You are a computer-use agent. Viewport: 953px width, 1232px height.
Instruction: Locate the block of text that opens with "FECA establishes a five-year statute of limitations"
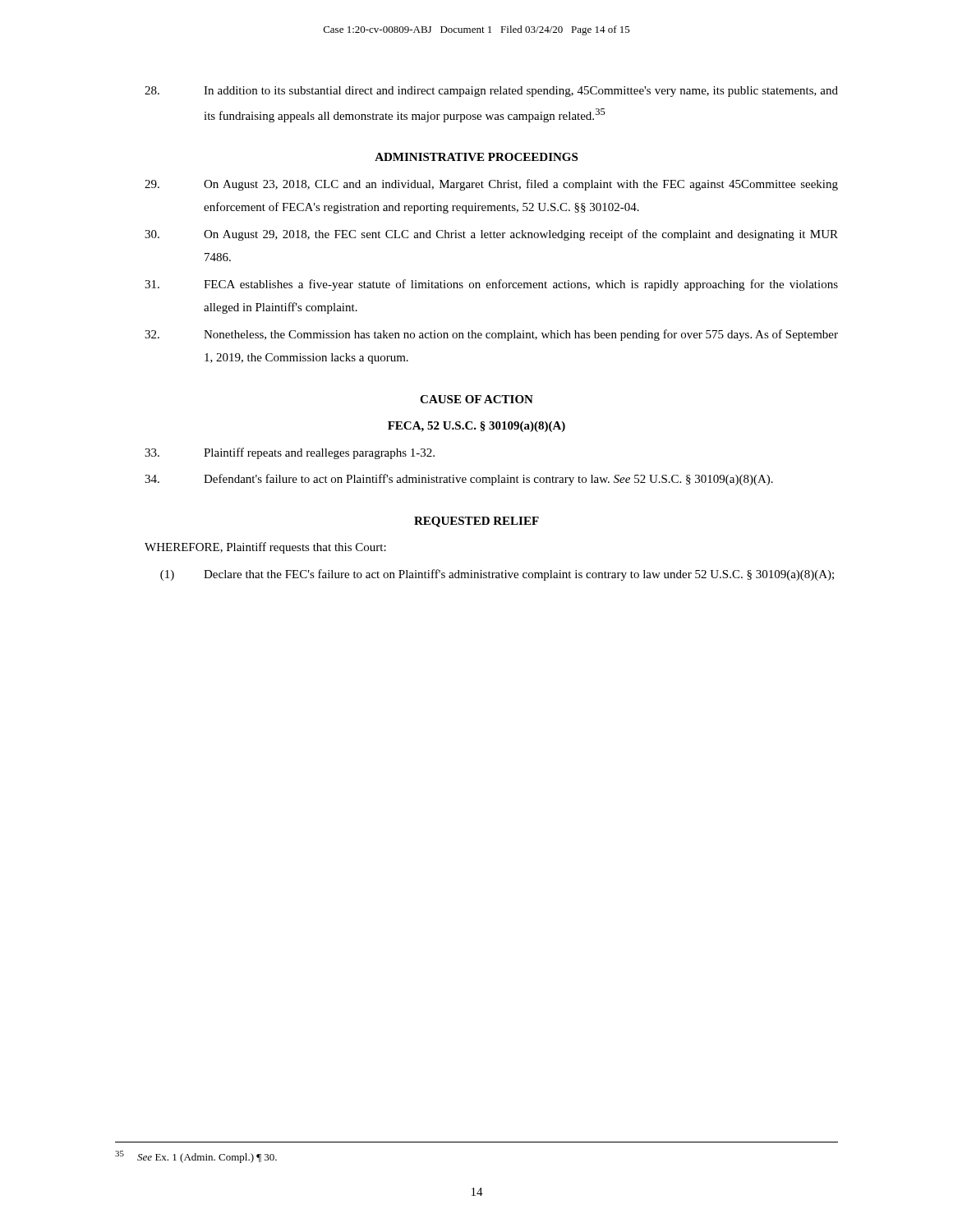click(x=476, y=296)
